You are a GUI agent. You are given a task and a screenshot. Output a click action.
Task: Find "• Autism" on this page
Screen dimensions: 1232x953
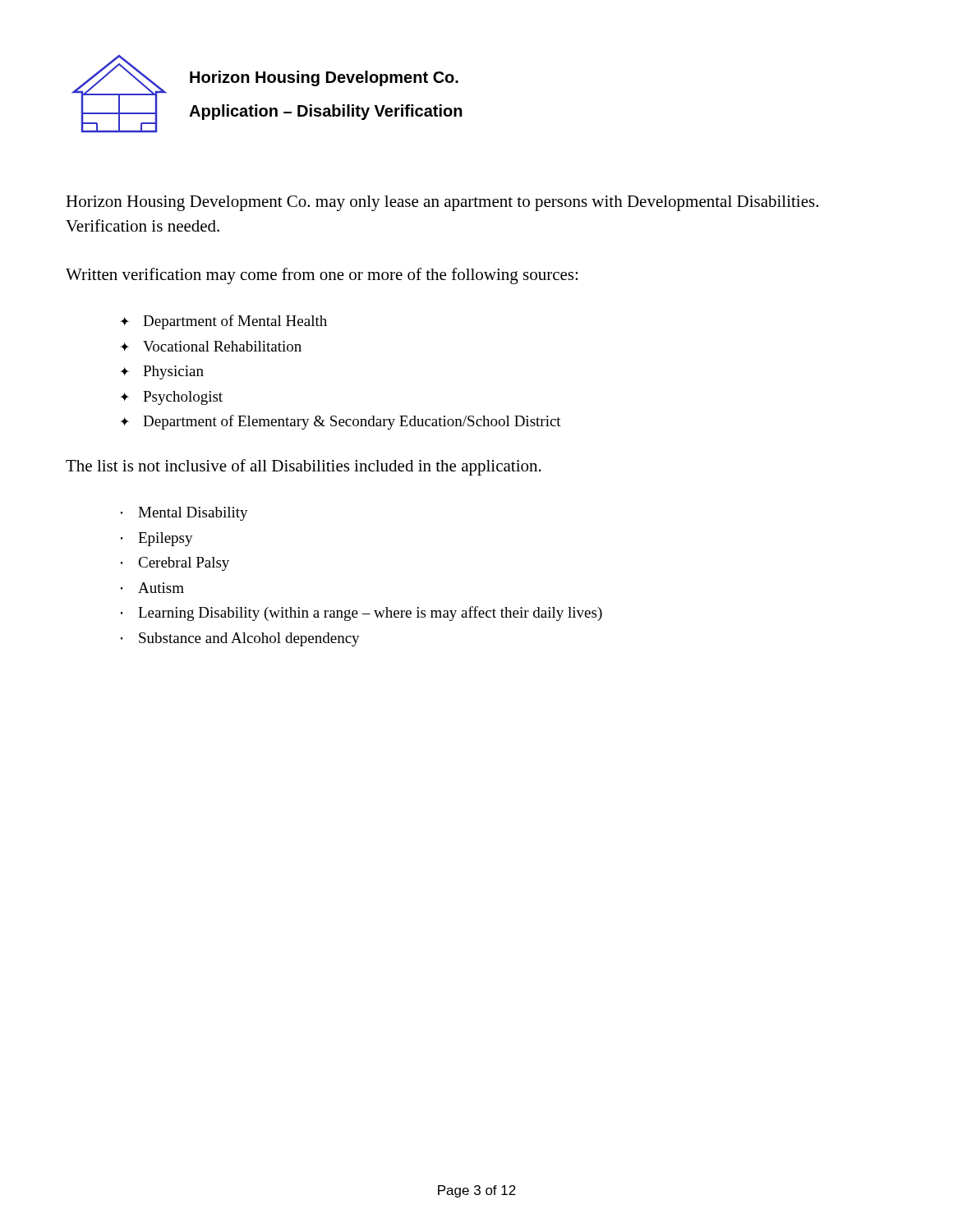tap(152, 588)
